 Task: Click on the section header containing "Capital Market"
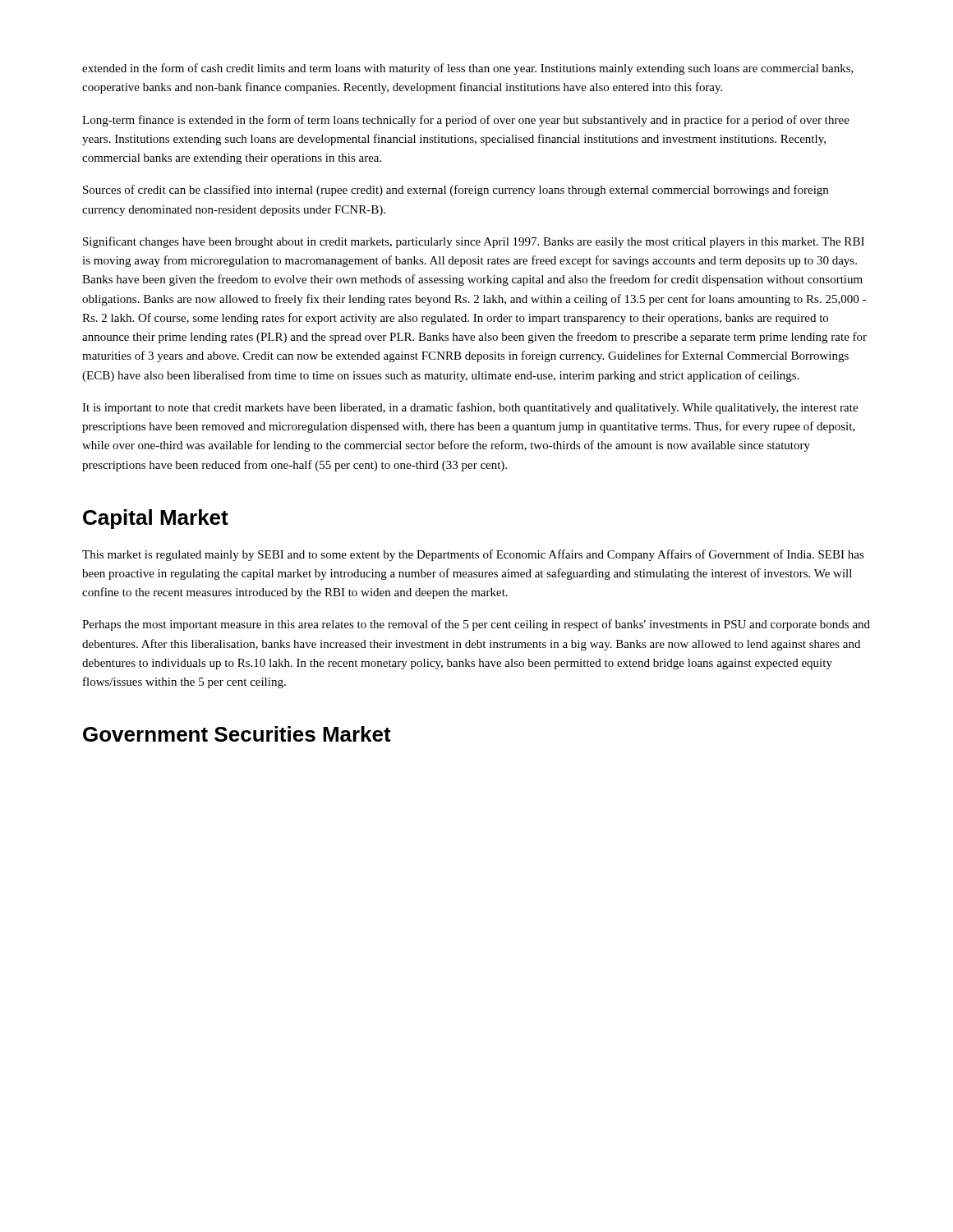[x=155, y=517]
